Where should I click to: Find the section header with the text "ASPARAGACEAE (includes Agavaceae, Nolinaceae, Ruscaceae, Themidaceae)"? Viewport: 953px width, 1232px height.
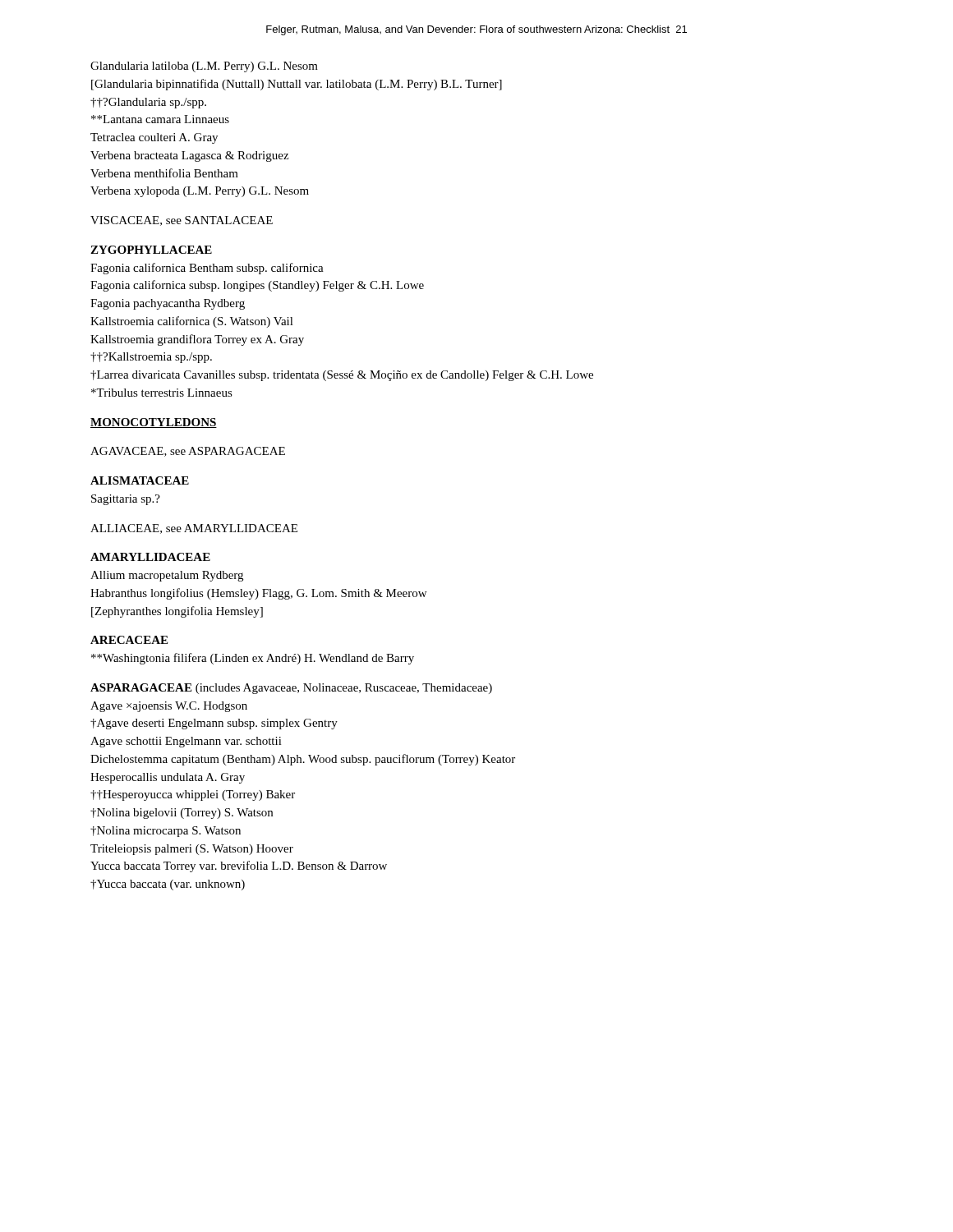pyautogui.click(x=476, y=688)
